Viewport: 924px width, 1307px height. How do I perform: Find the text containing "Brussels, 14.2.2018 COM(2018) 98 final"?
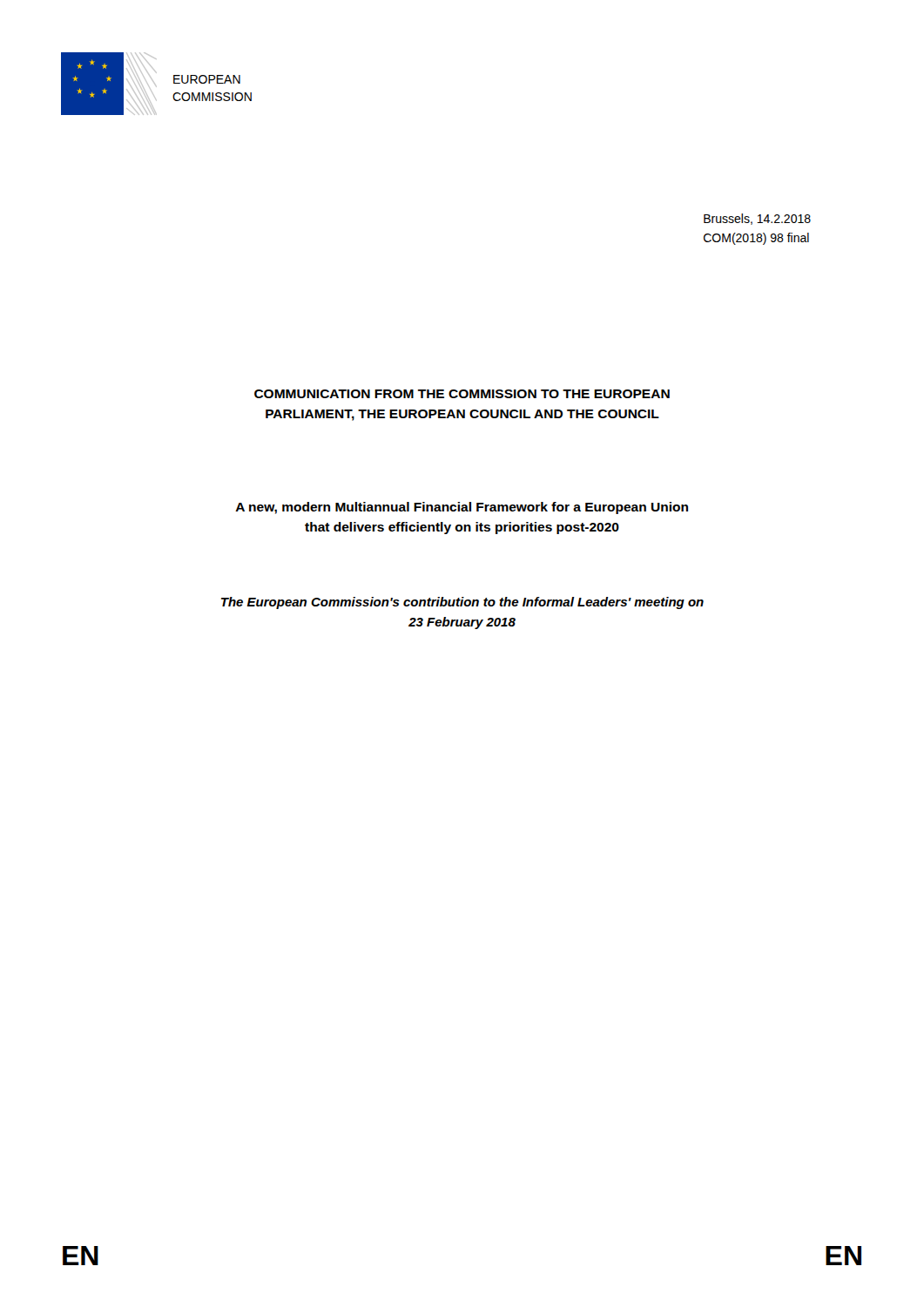pyautogui.click(x=757, y=228)
